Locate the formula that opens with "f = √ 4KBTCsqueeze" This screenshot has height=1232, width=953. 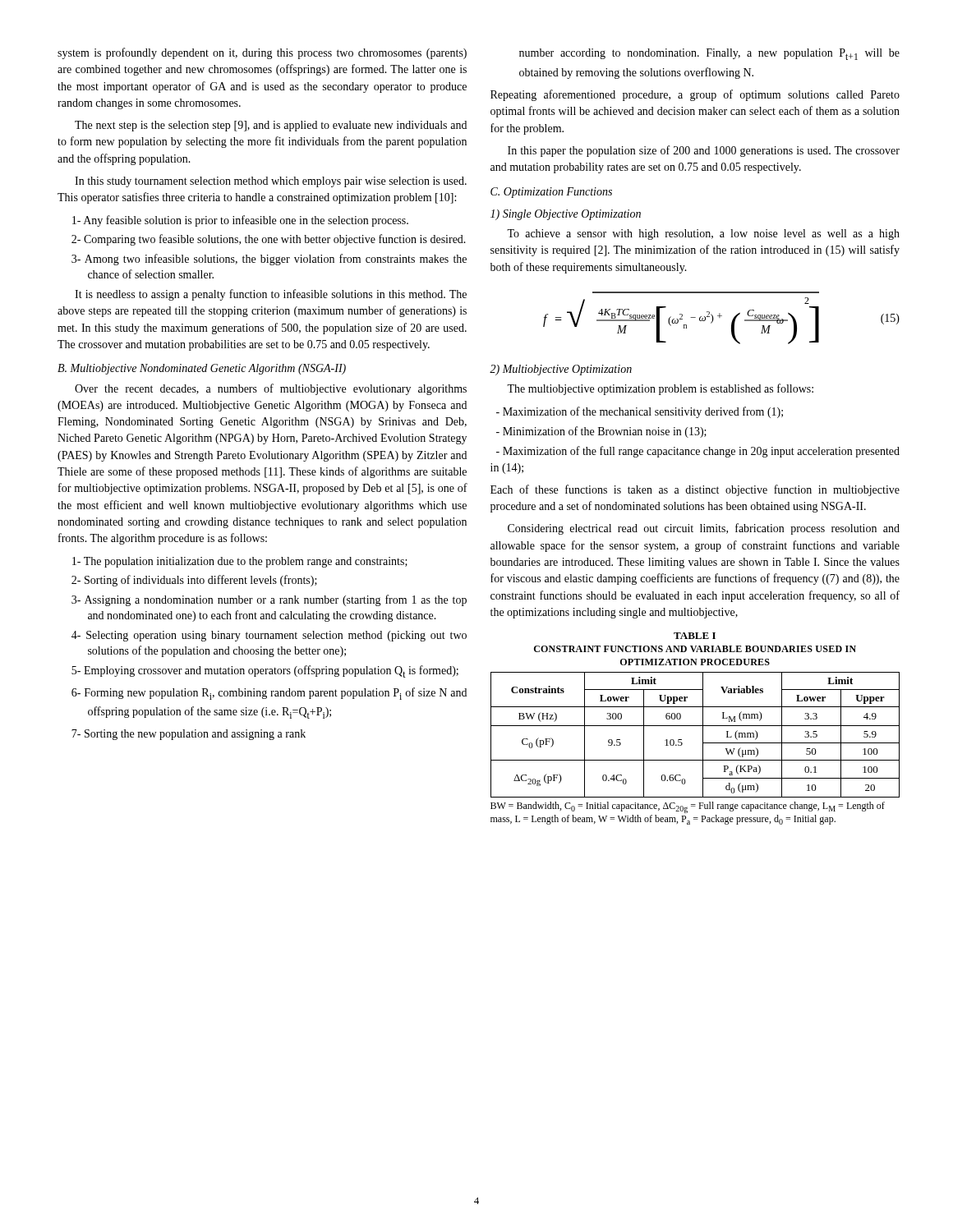coord(721,319)
